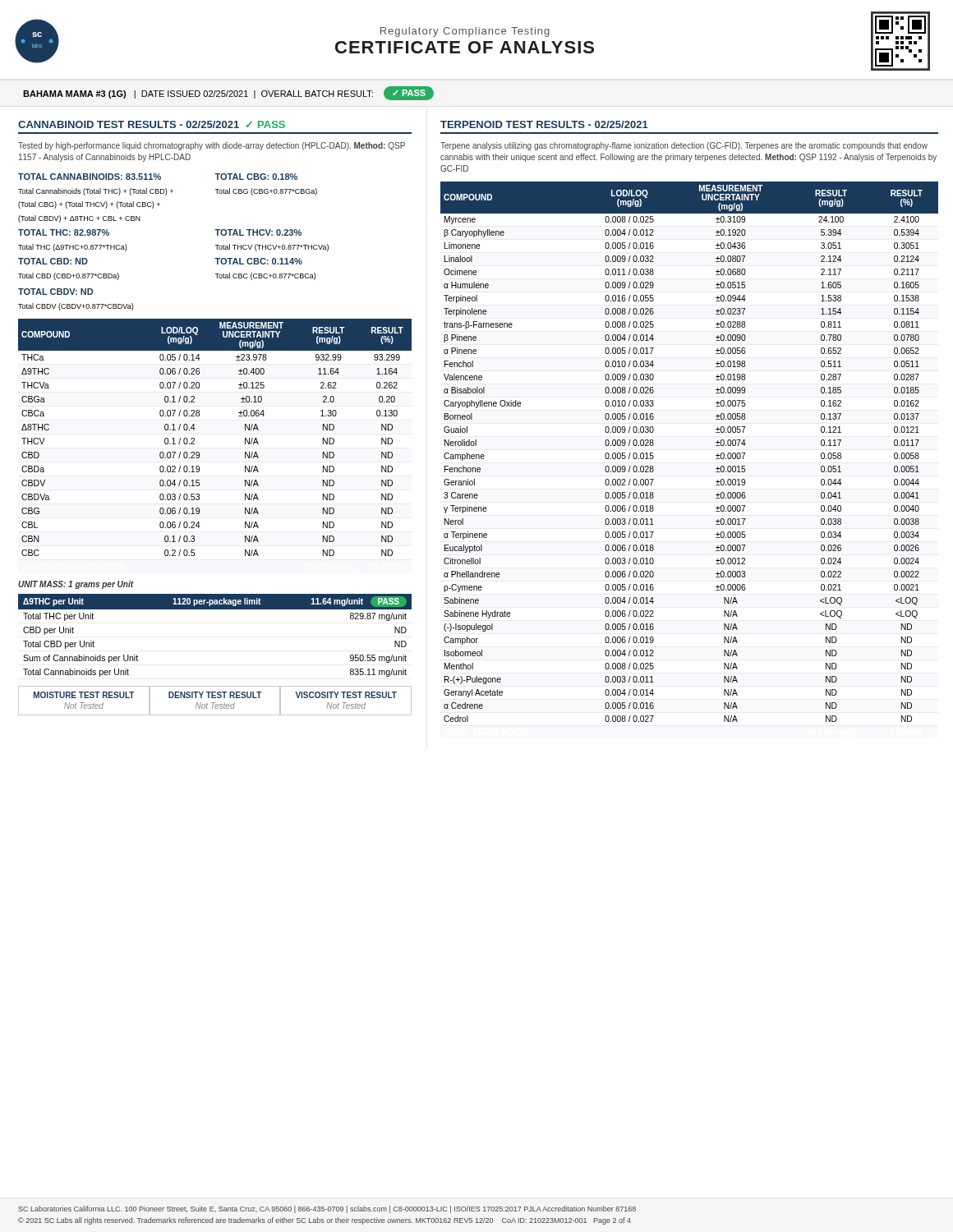Point to the block beginning "TOTAL CANNABINOIDS: 83.511%"
The image size is (953, 1232).
coord(215,241)
